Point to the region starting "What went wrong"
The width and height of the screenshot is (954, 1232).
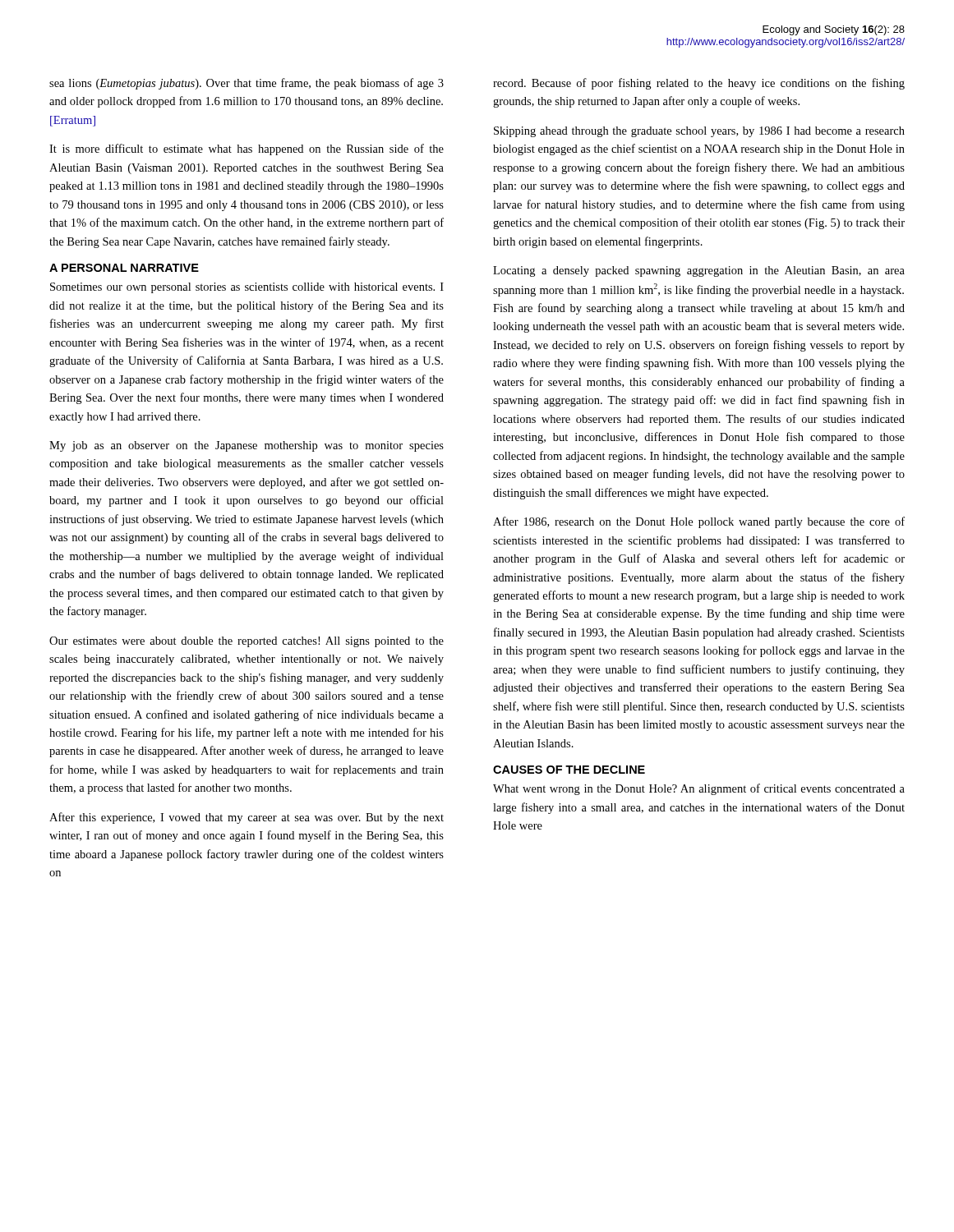(x=699, y=807)
